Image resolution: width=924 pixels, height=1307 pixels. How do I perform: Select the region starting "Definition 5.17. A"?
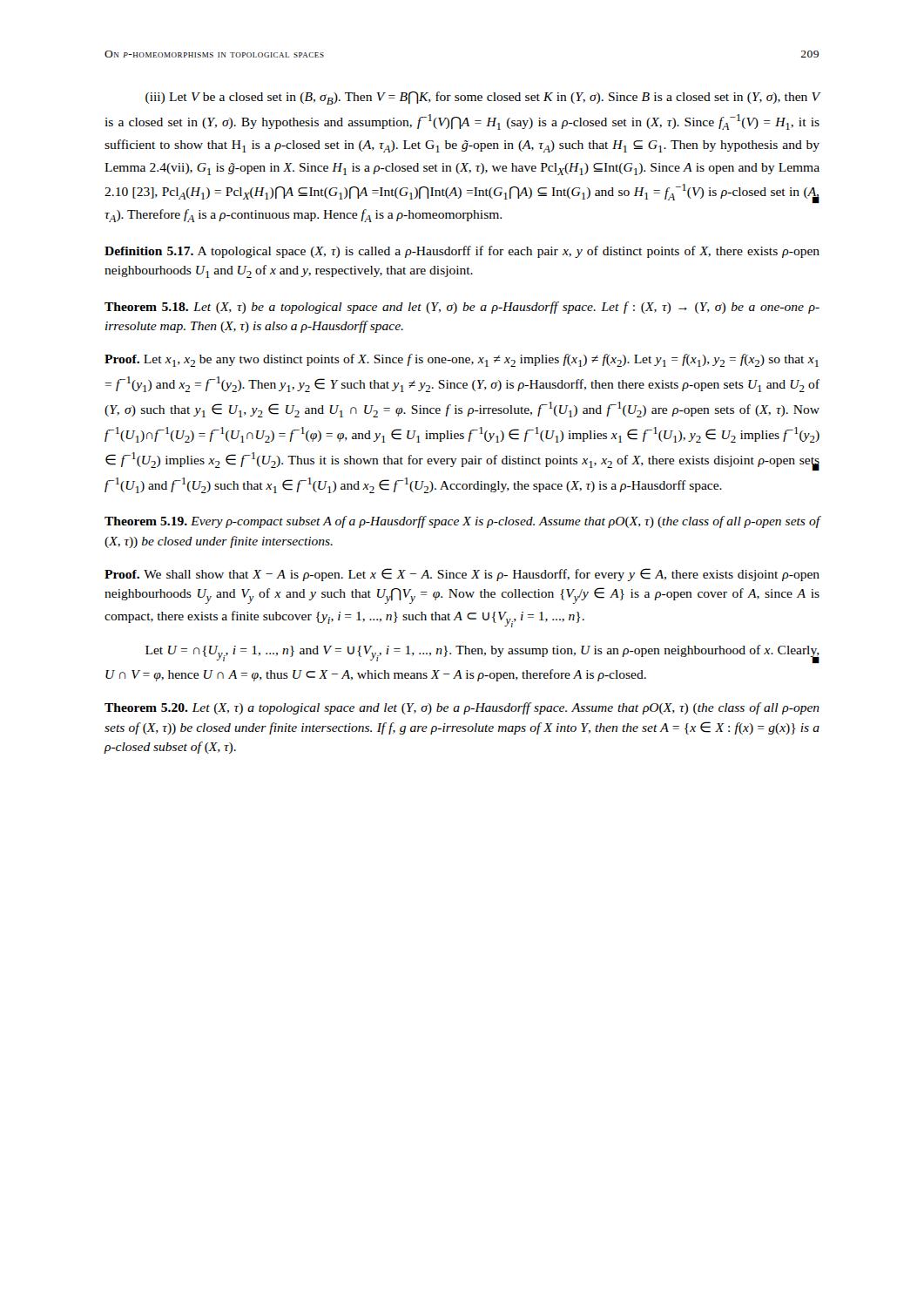pos(462,262)
